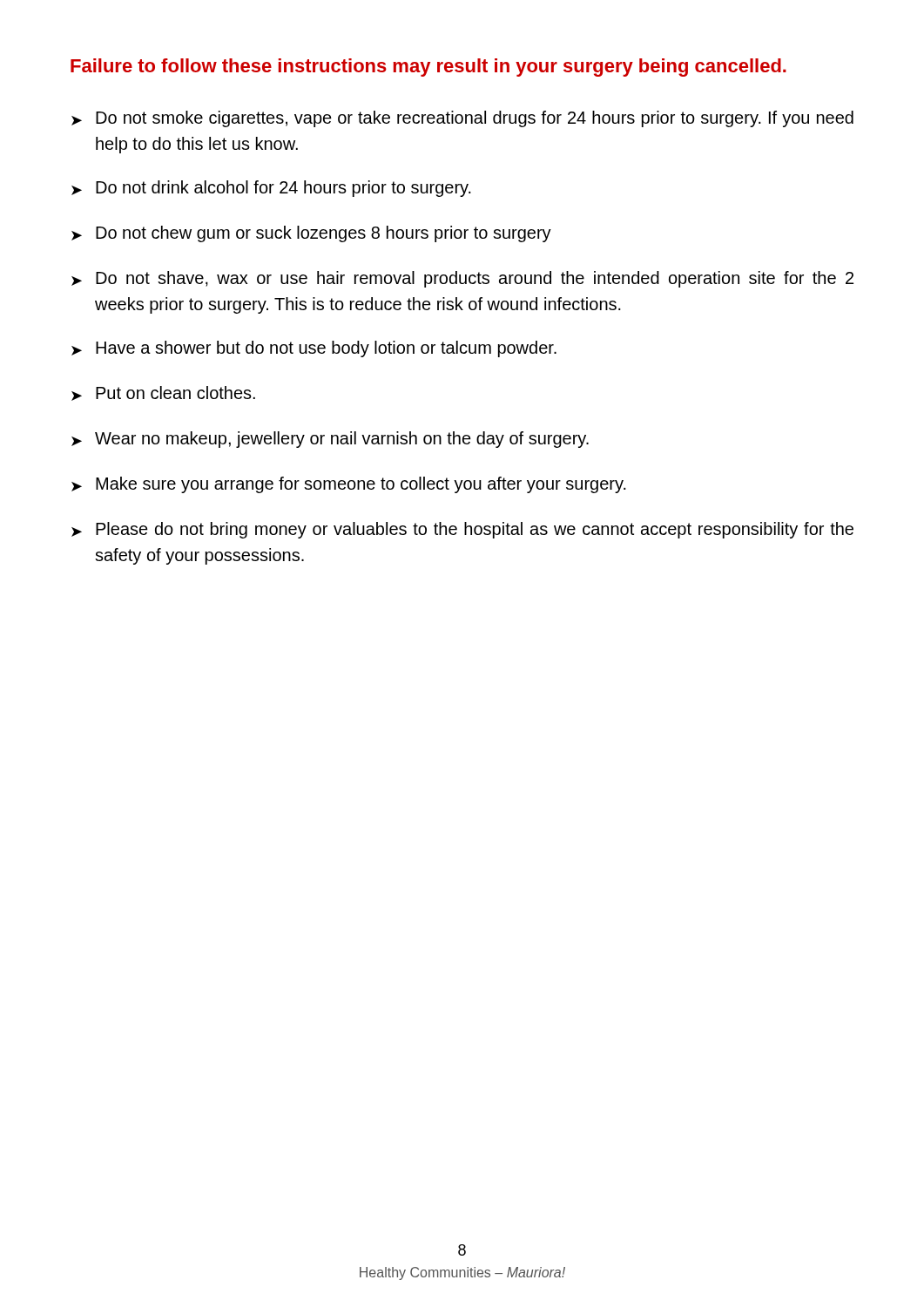Where is the passage that starts "Wear no makeup, jewellery"?
924x1307 pixels.
462,439
